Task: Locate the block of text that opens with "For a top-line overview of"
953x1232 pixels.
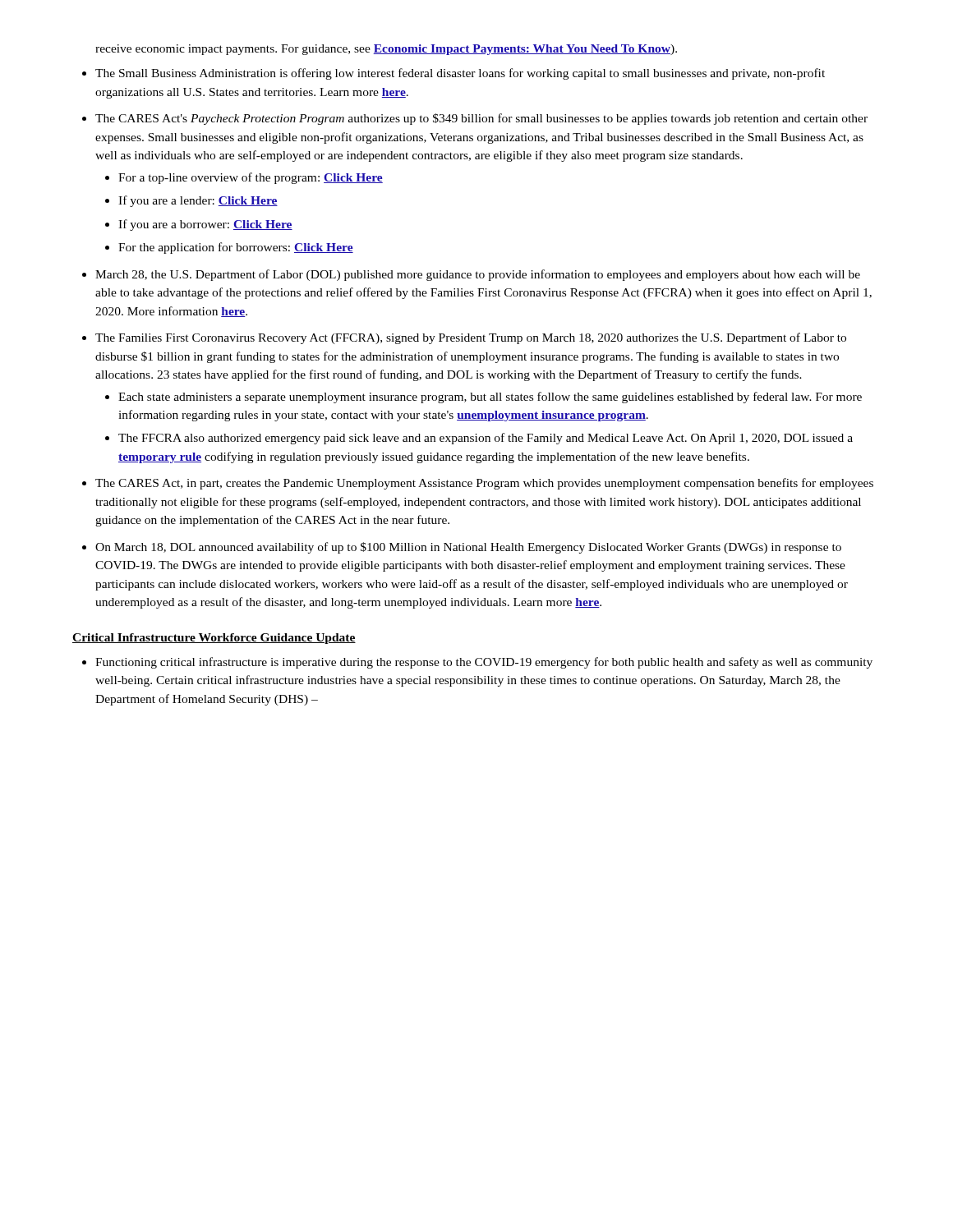Action: (x=250, y=177)
